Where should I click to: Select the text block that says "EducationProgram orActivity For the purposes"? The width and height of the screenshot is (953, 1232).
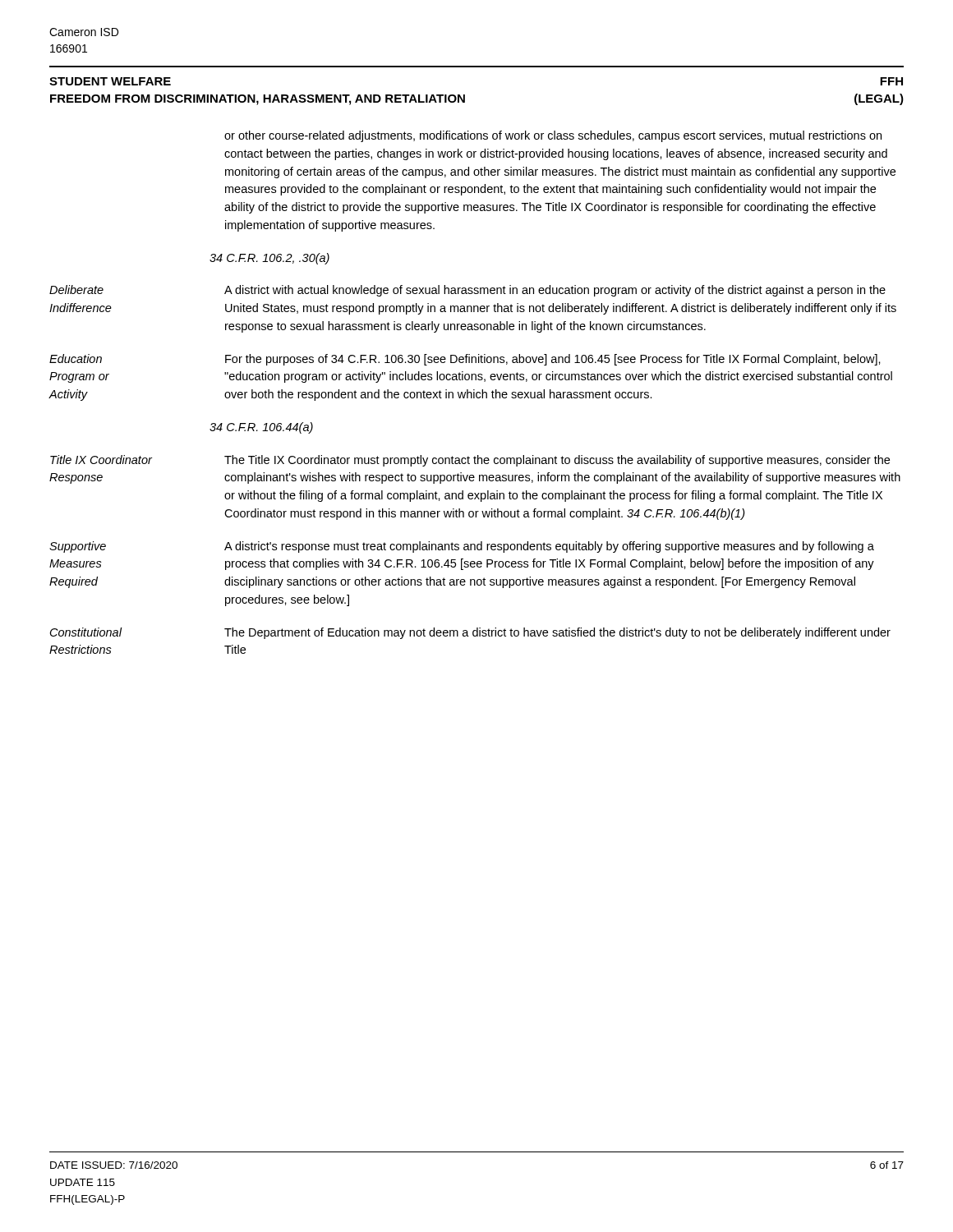coord(476,377)
